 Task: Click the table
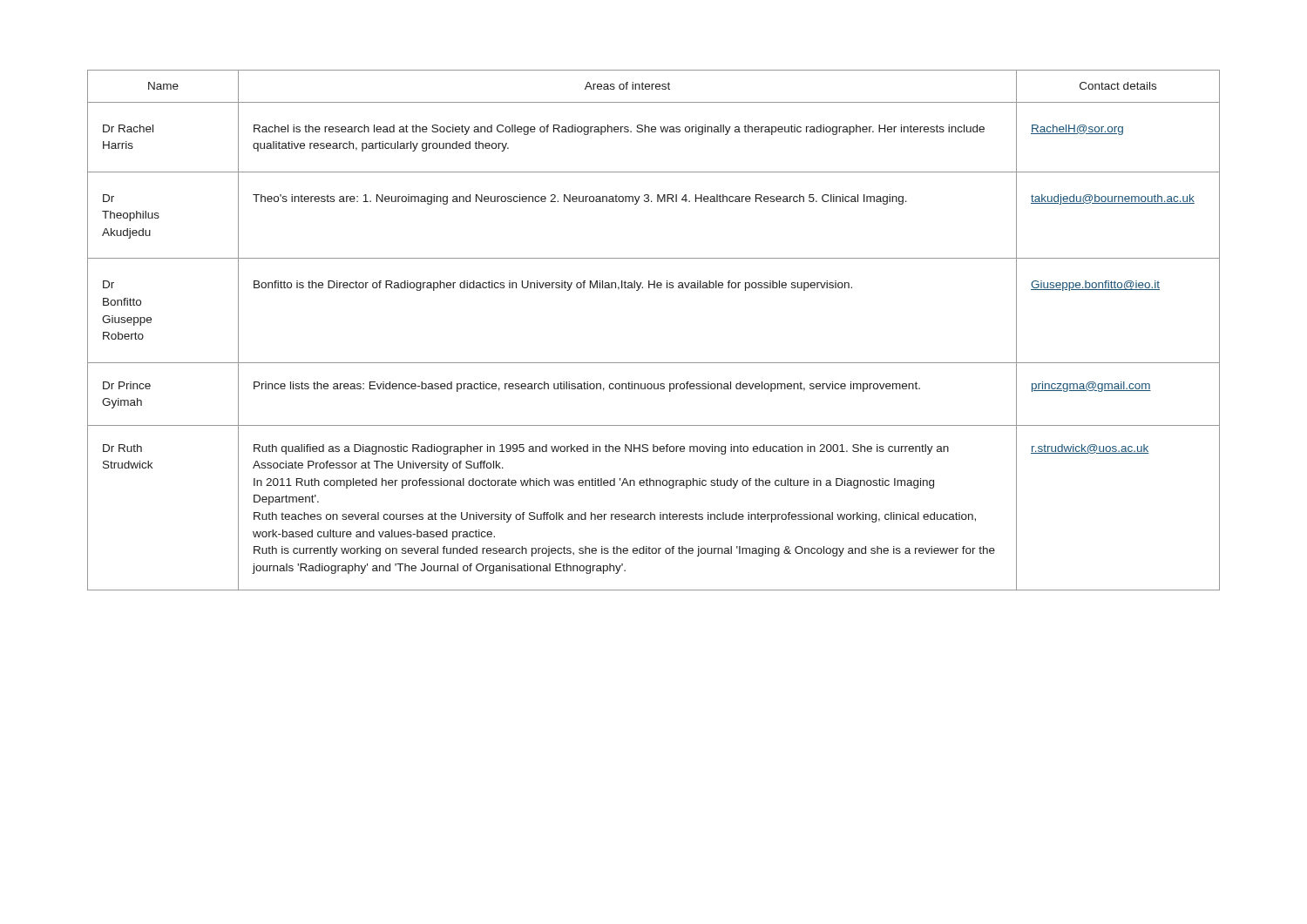(x=654, y=330)
